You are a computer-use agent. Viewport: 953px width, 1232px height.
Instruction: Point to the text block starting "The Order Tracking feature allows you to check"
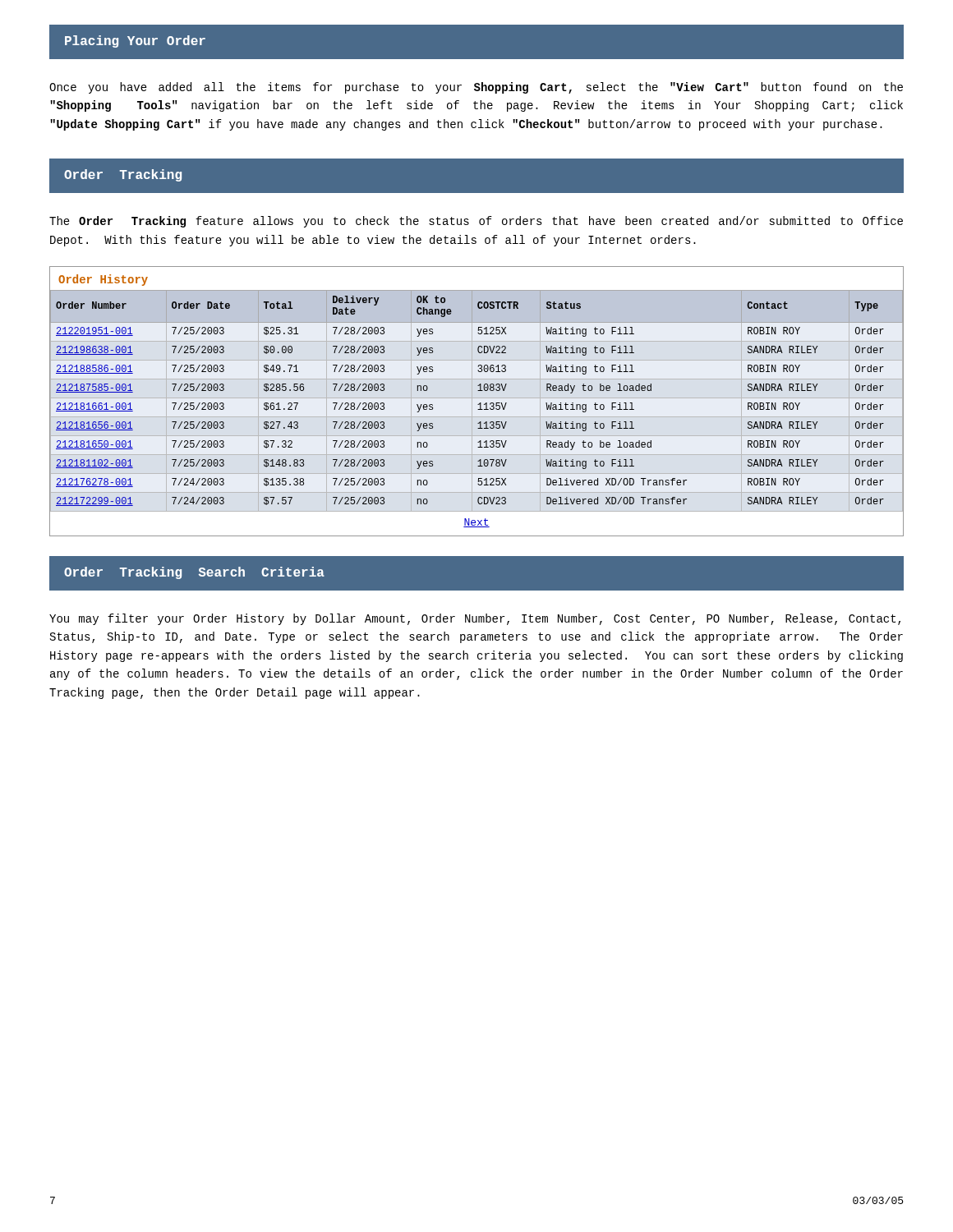click(476, 231)
